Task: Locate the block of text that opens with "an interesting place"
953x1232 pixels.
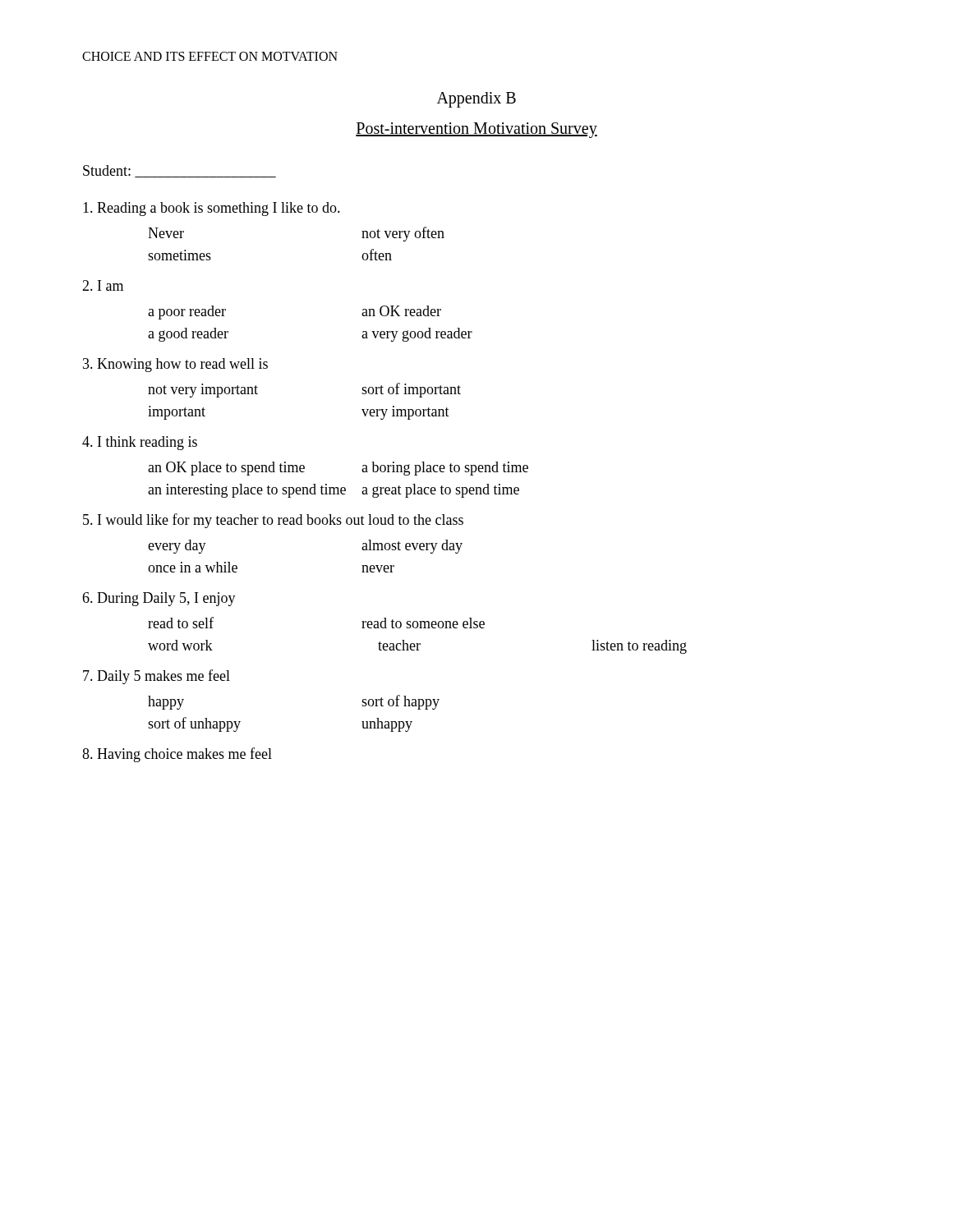Action: tap(334, 490)
